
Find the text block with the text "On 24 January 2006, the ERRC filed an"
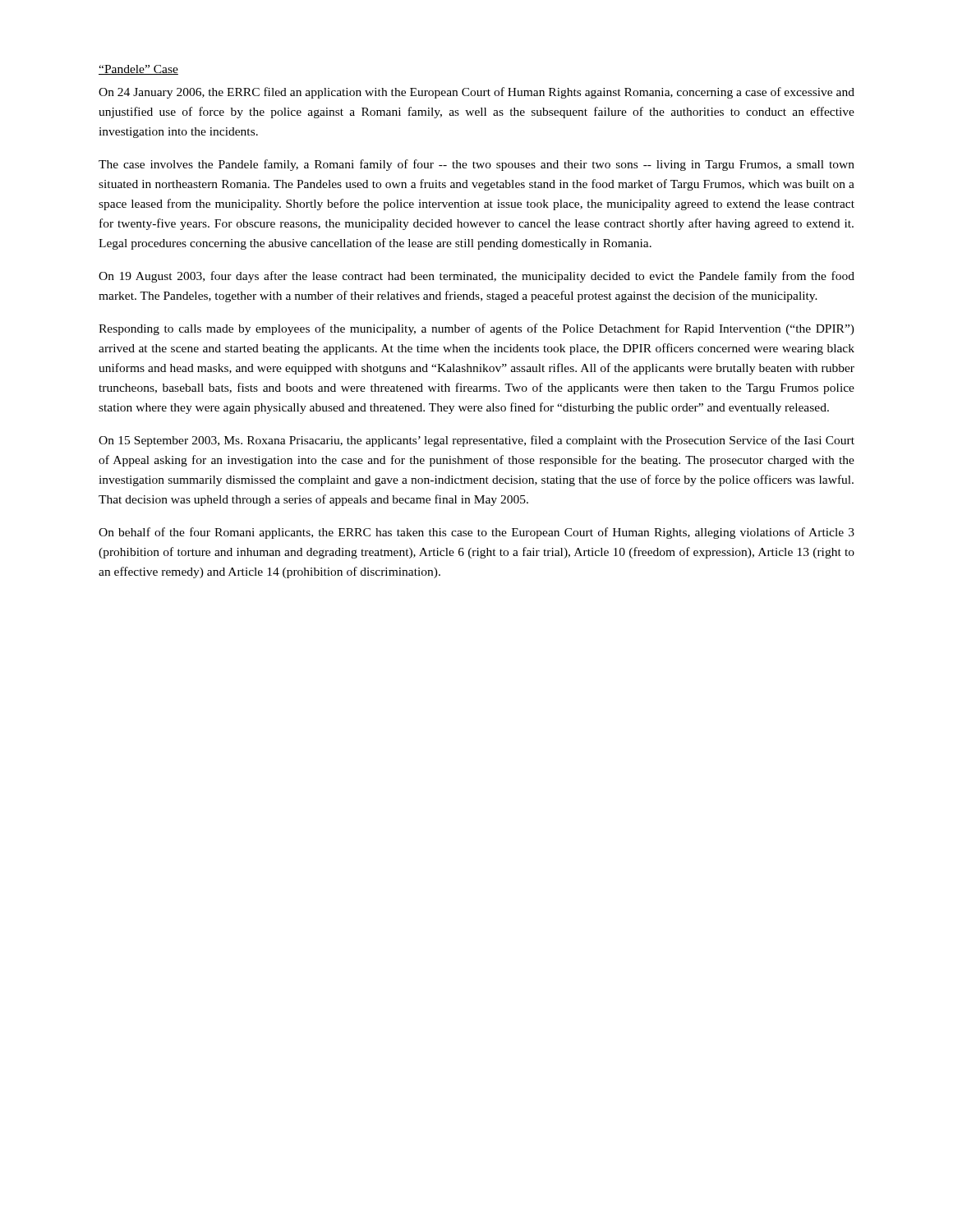coord(476,111)
